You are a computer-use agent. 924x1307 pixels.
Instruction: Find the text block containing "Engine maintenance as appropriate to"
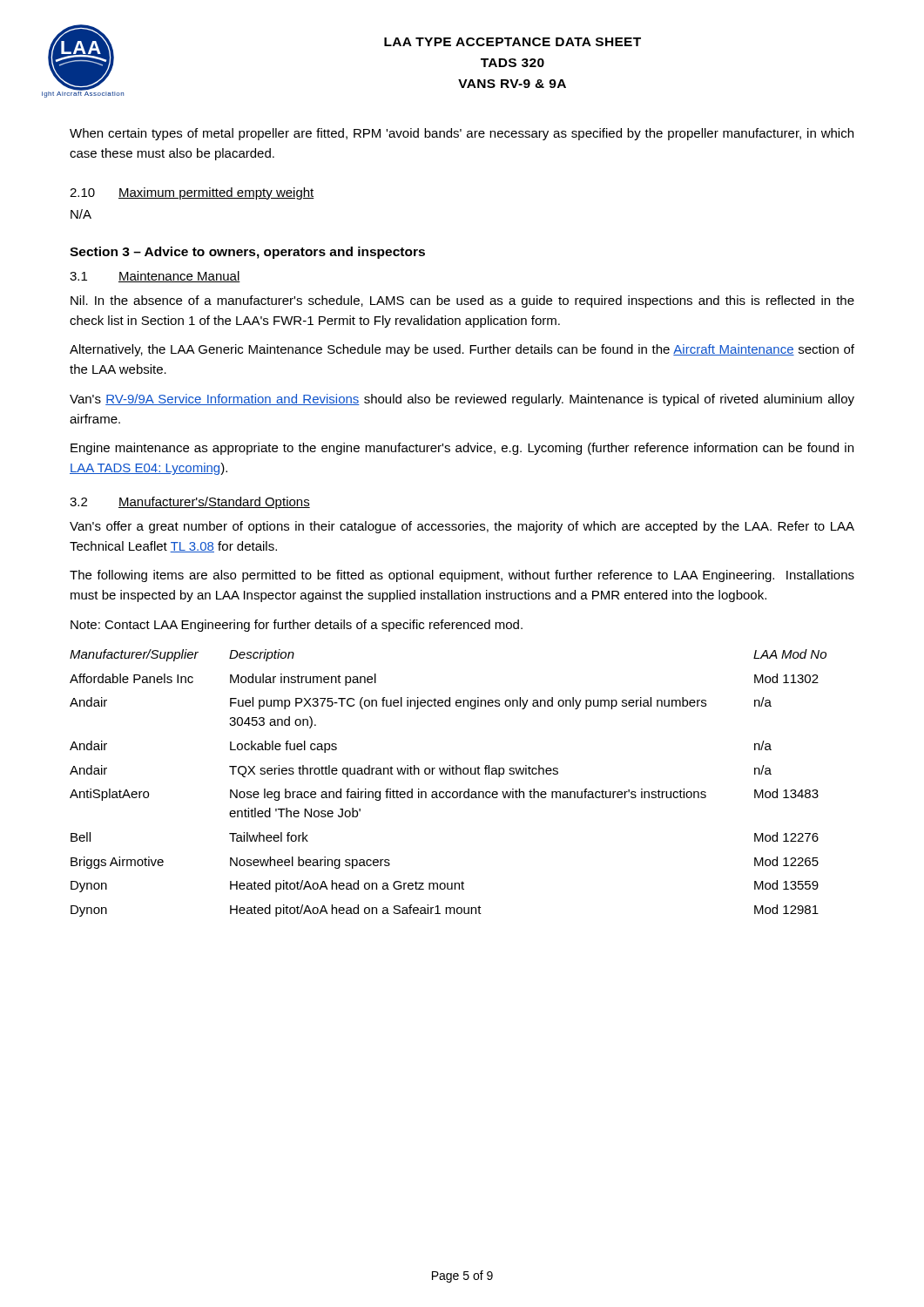(x=462, y=458)
